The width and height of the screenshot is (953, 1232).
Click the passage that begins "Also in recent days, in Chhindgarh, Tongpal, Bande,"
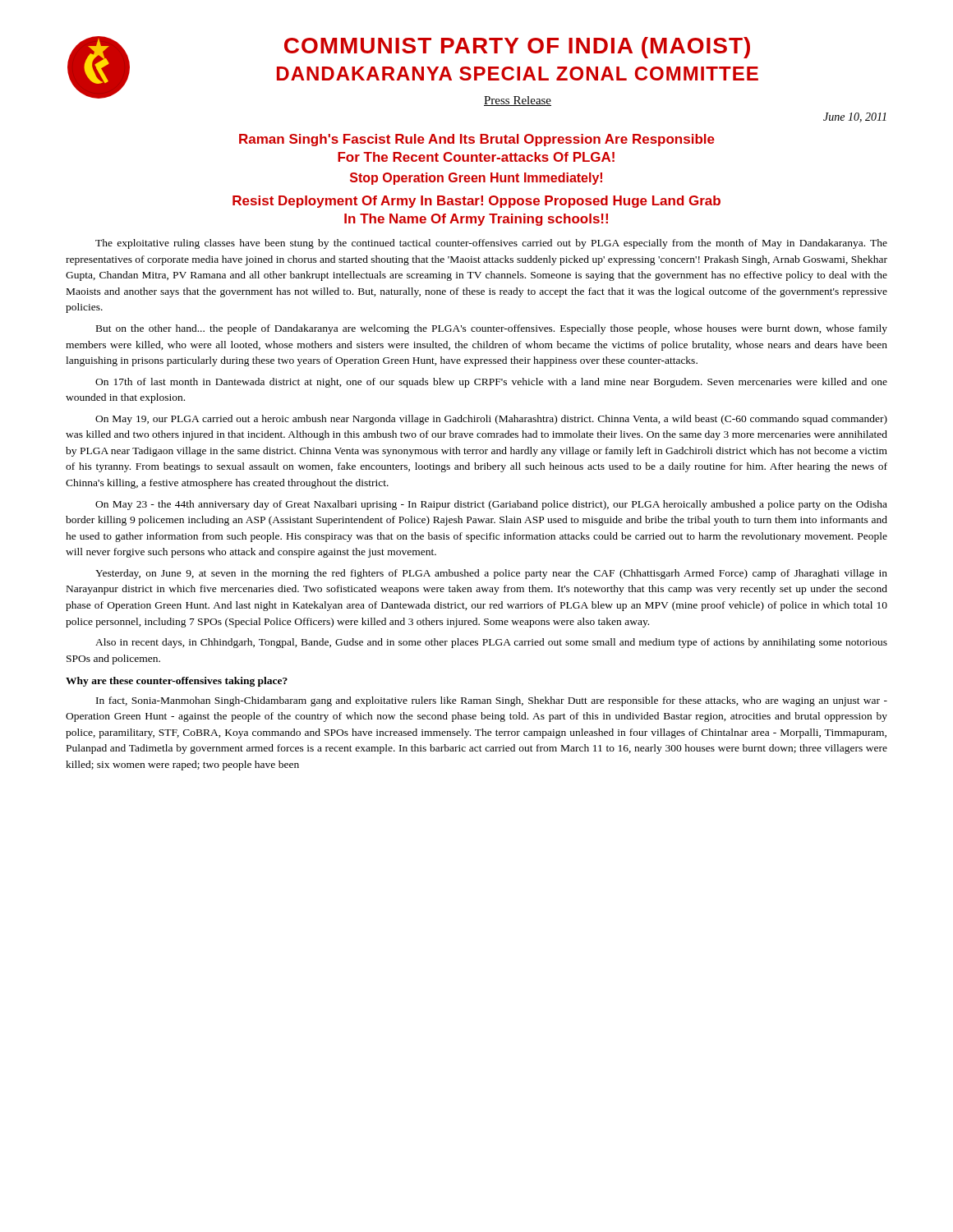(x=476, y=650)
